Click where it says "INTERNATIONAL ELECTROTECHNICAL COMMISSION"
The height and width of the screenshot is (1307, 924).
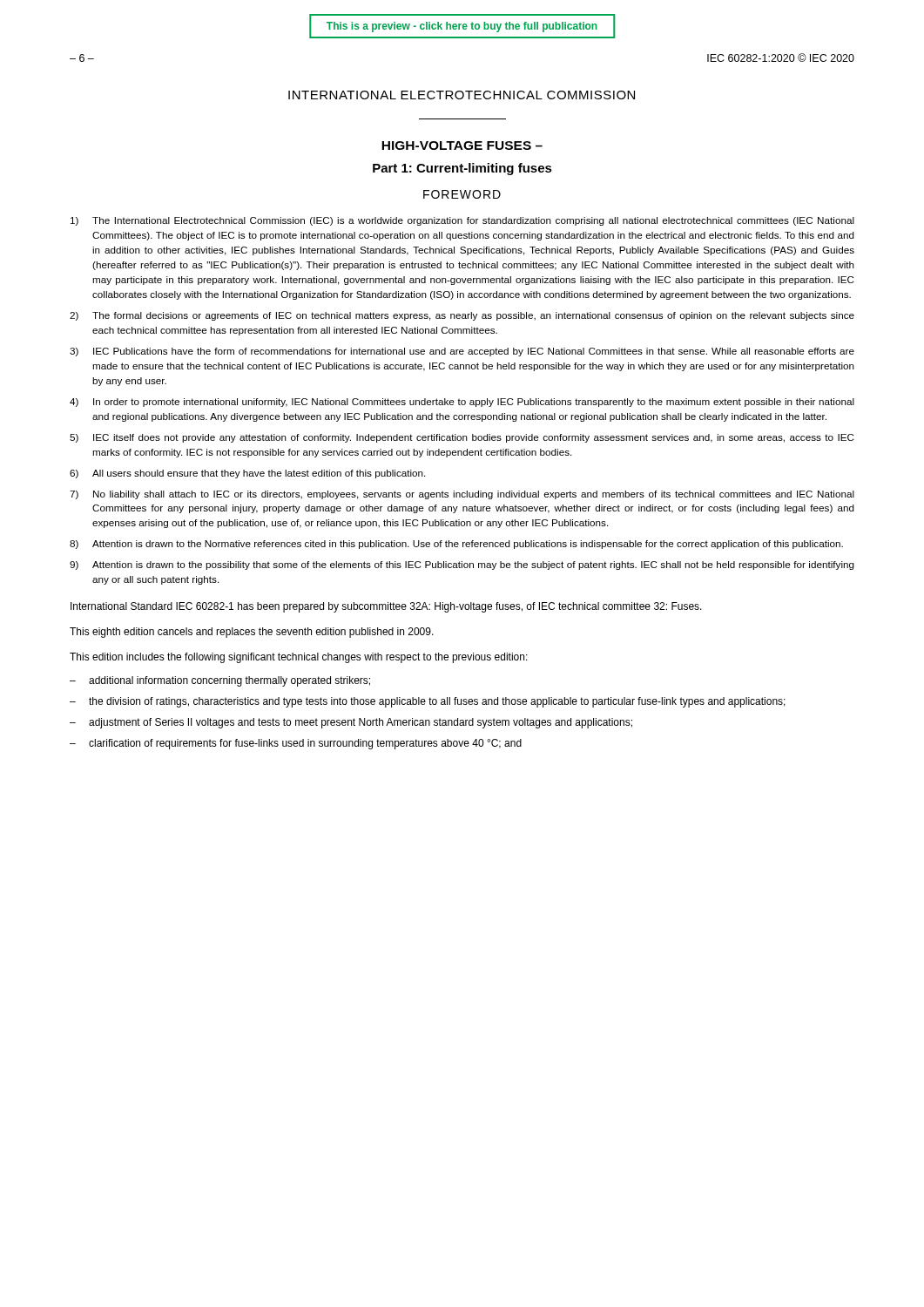click(x=462, y=95)
